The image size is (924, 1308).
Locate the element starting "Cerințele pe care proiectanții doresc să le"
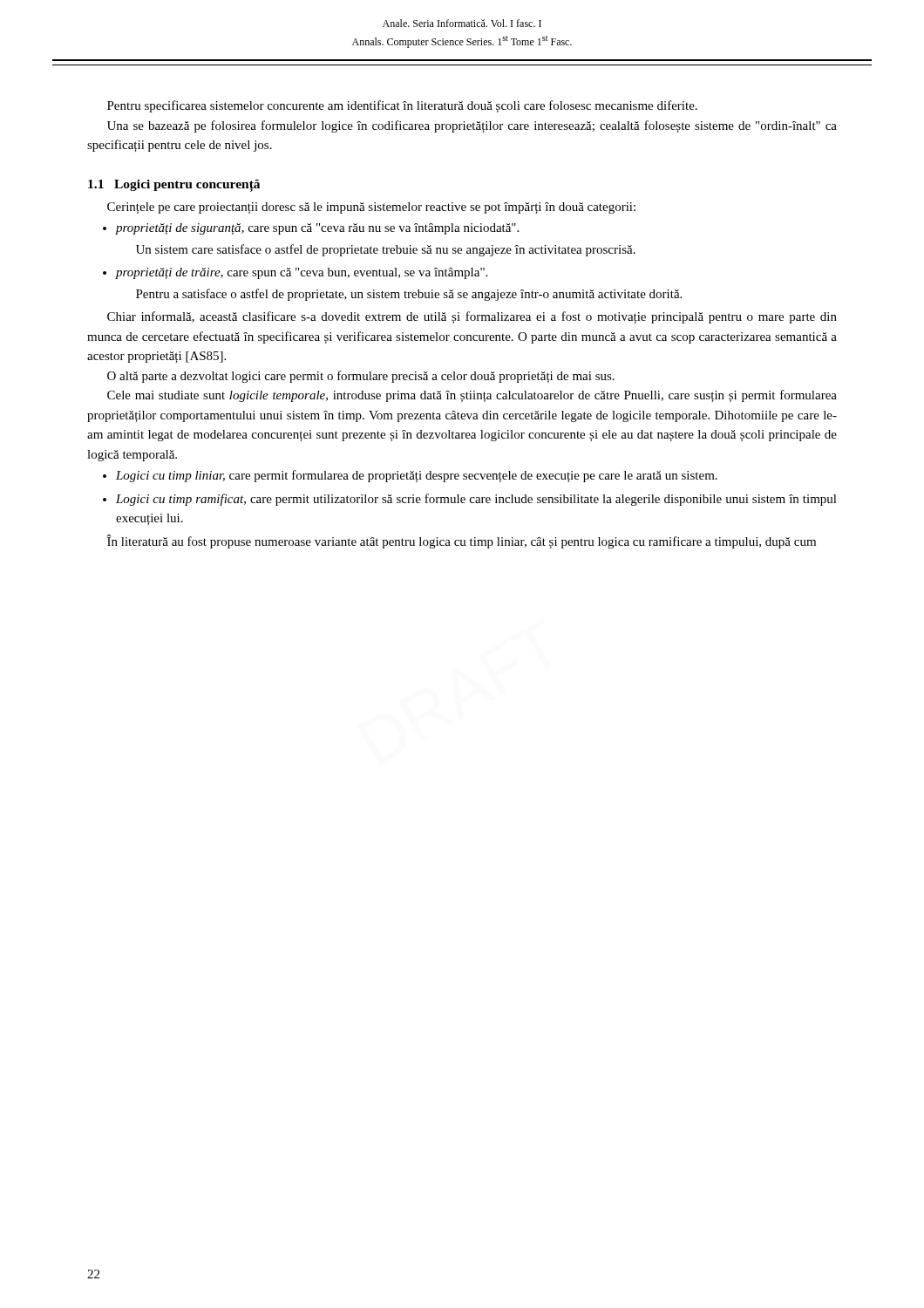coord(462,206)
